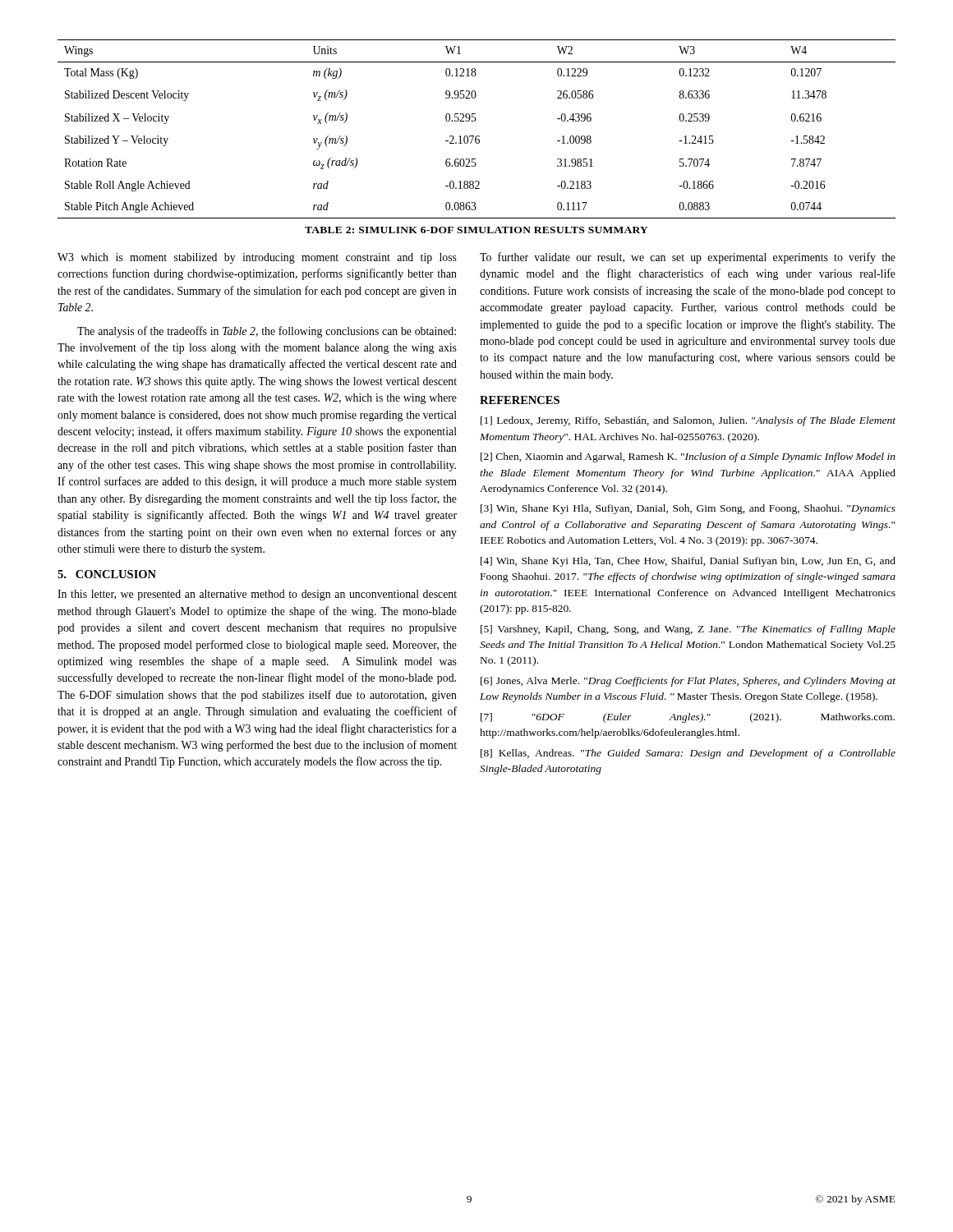Select the list item that reads "[1] Ledoux, Jeremy, Riffo, Sebastián,"

688,428
